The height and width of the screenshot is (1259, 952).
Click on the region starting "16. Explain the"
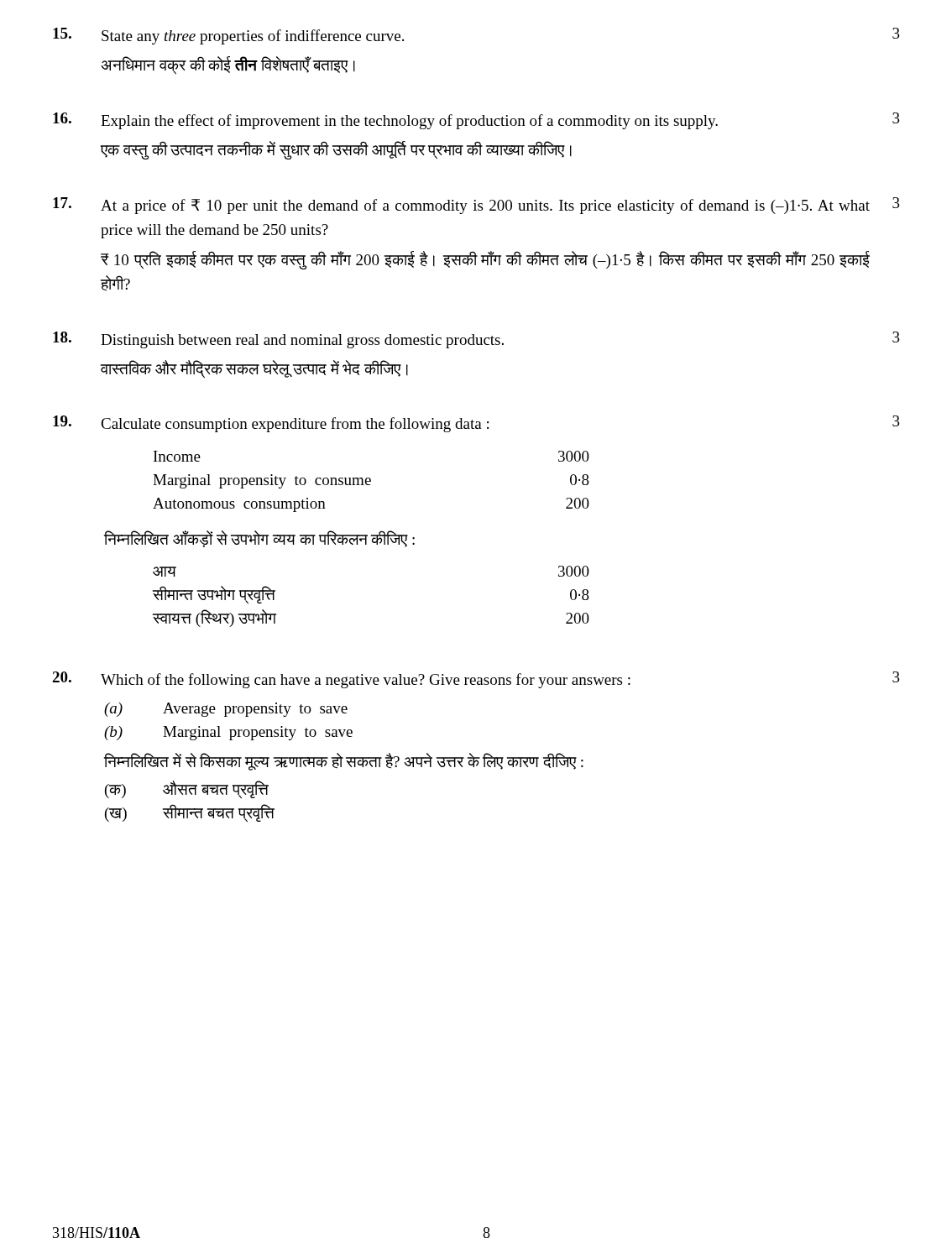click(x=476, y=135)
